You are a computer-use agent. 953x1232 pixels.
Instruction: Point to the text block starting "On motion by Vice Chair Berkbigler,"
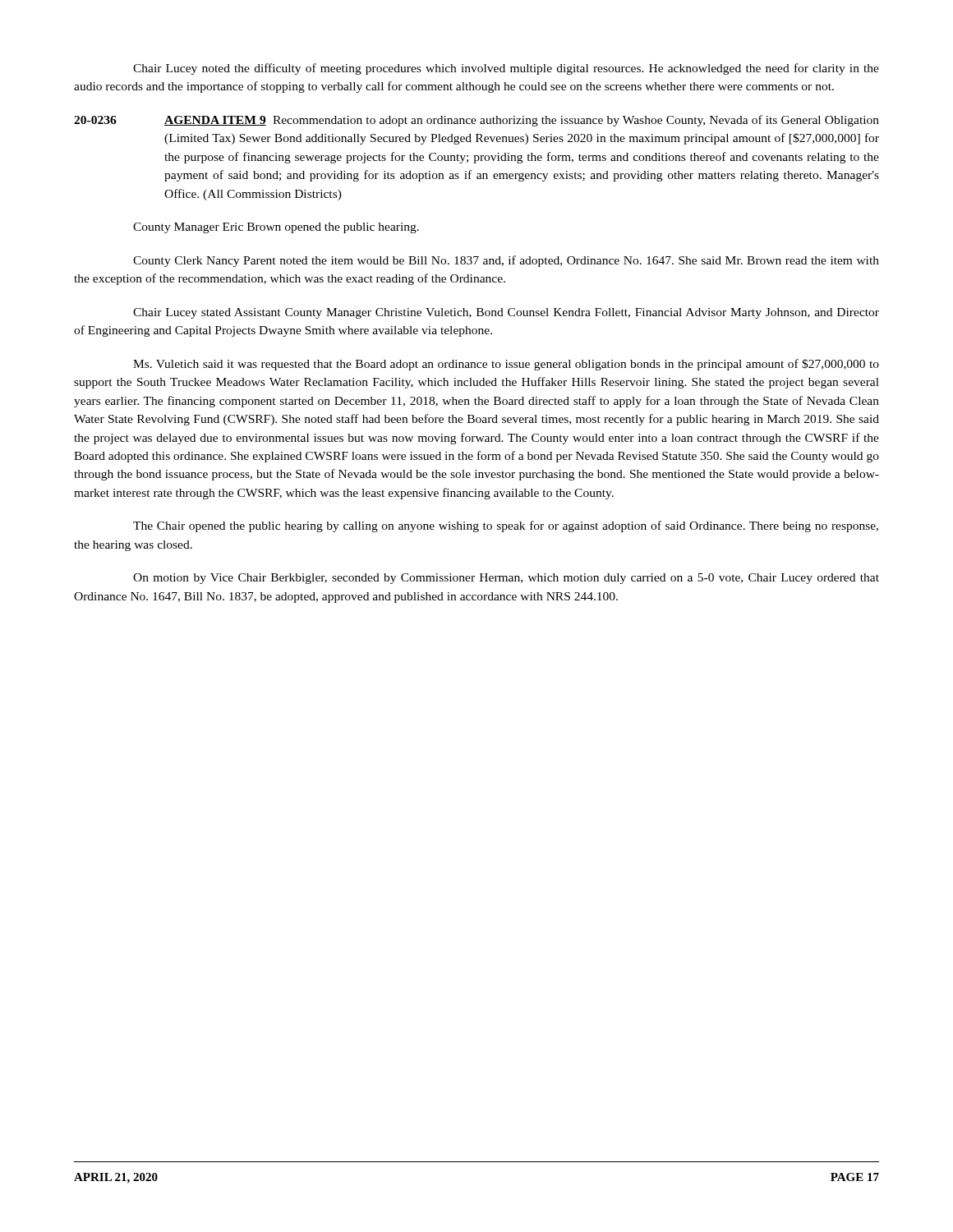click(x=476, y=586)
